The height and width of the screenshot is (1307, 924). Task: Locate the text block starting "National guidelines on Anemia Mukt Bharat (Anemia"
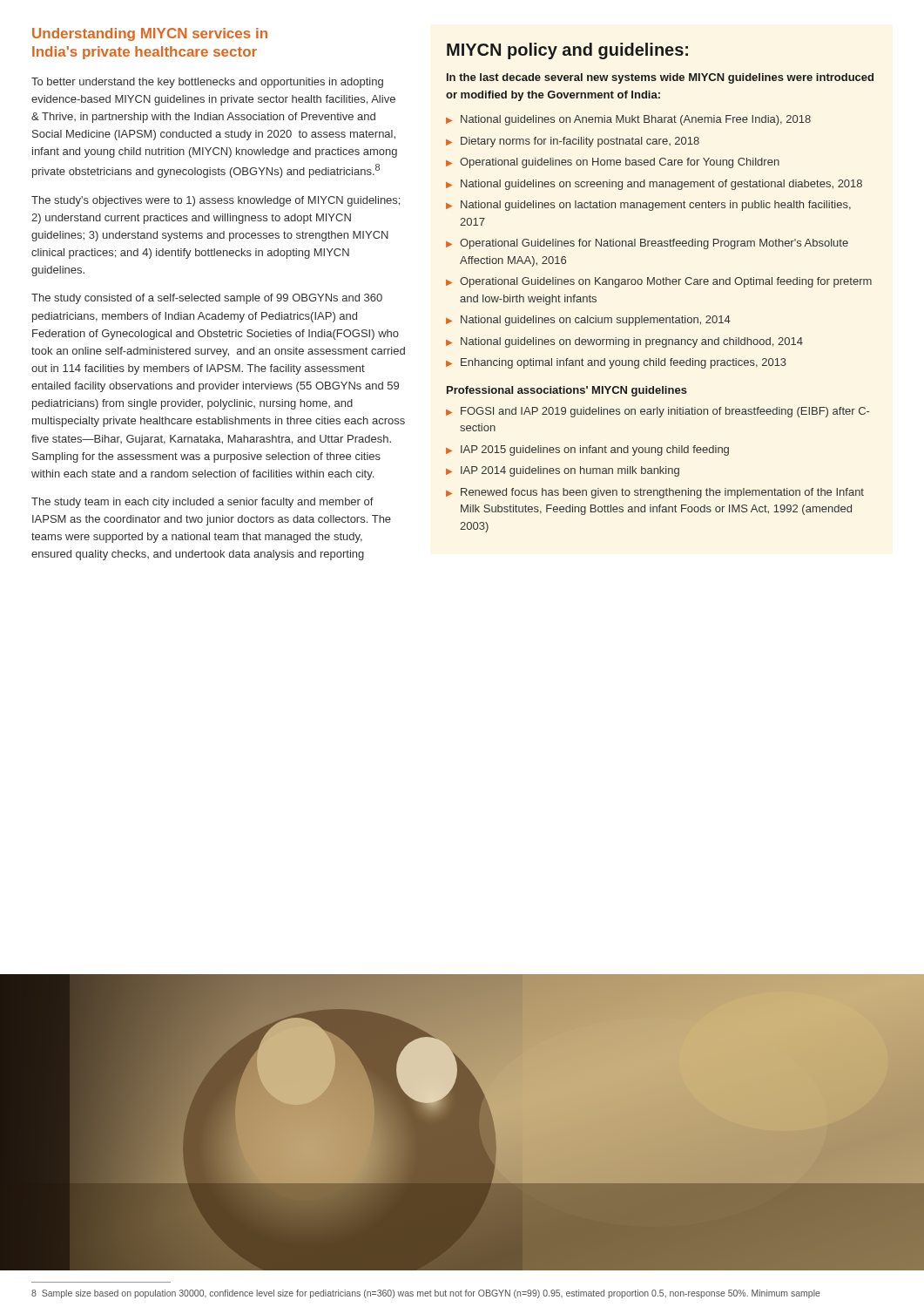coord(635,119)
